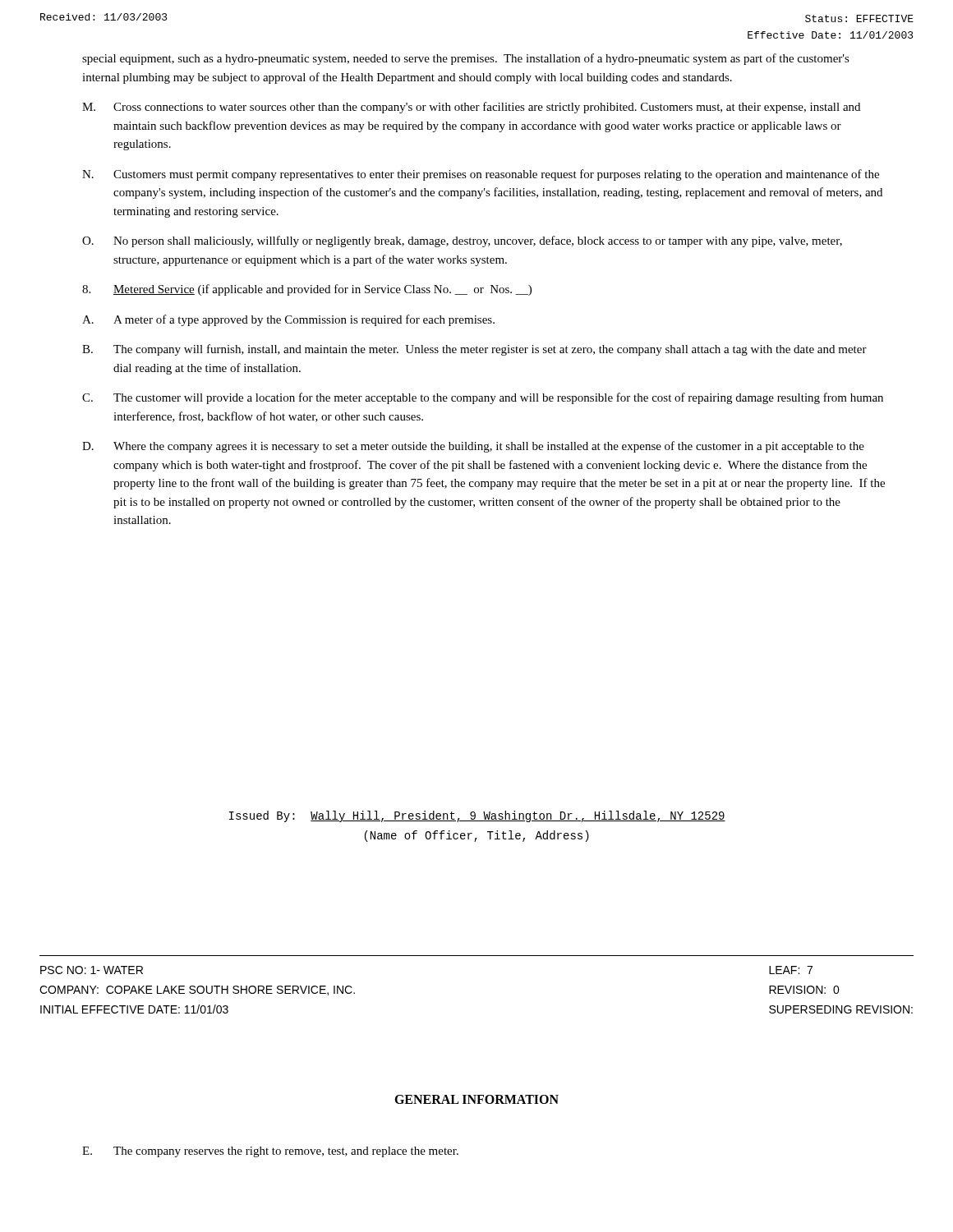Screen dimensions: 1232x953
Task: Find the text block with the text "special equipment, such as a hydro-pneumatic"
Action: click(466, 68)
